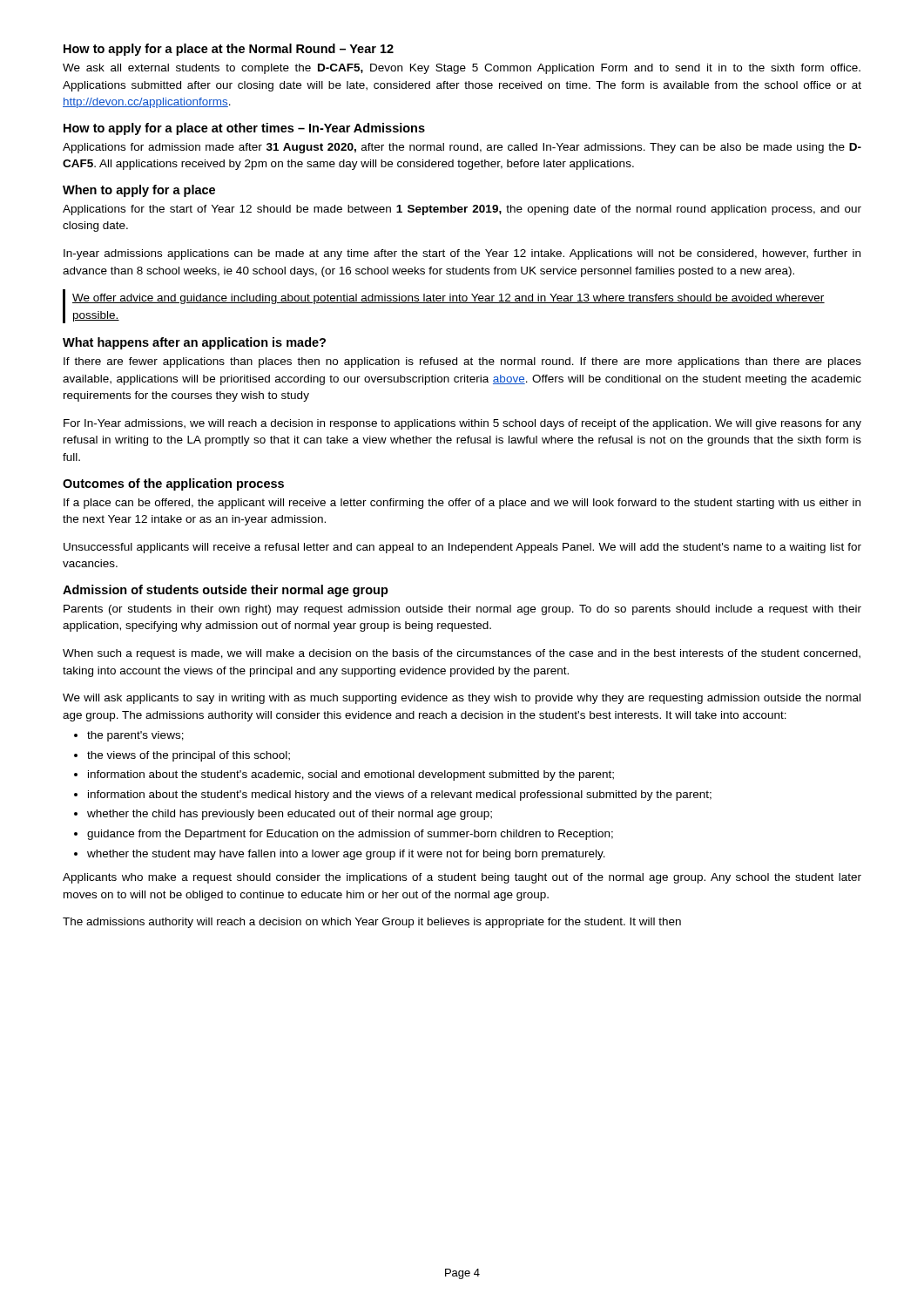Find the text block containing "If a place can be"
Image resolution: width=924 pixels, height=1307 pixels.
(x=462, y=510)
